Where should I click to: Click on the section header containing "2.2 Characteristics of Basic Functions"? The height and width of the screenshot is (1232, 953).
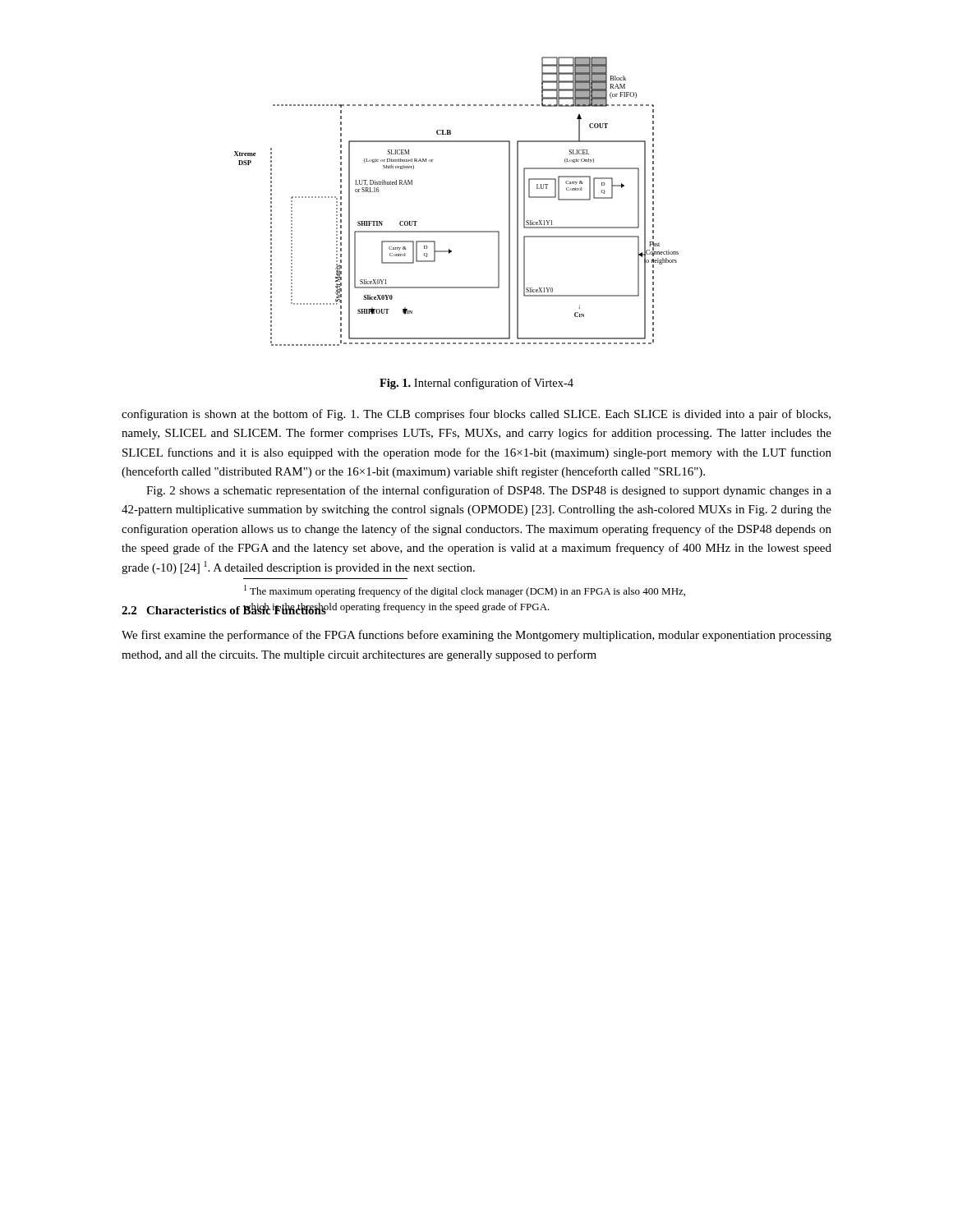tap(224, 610)
